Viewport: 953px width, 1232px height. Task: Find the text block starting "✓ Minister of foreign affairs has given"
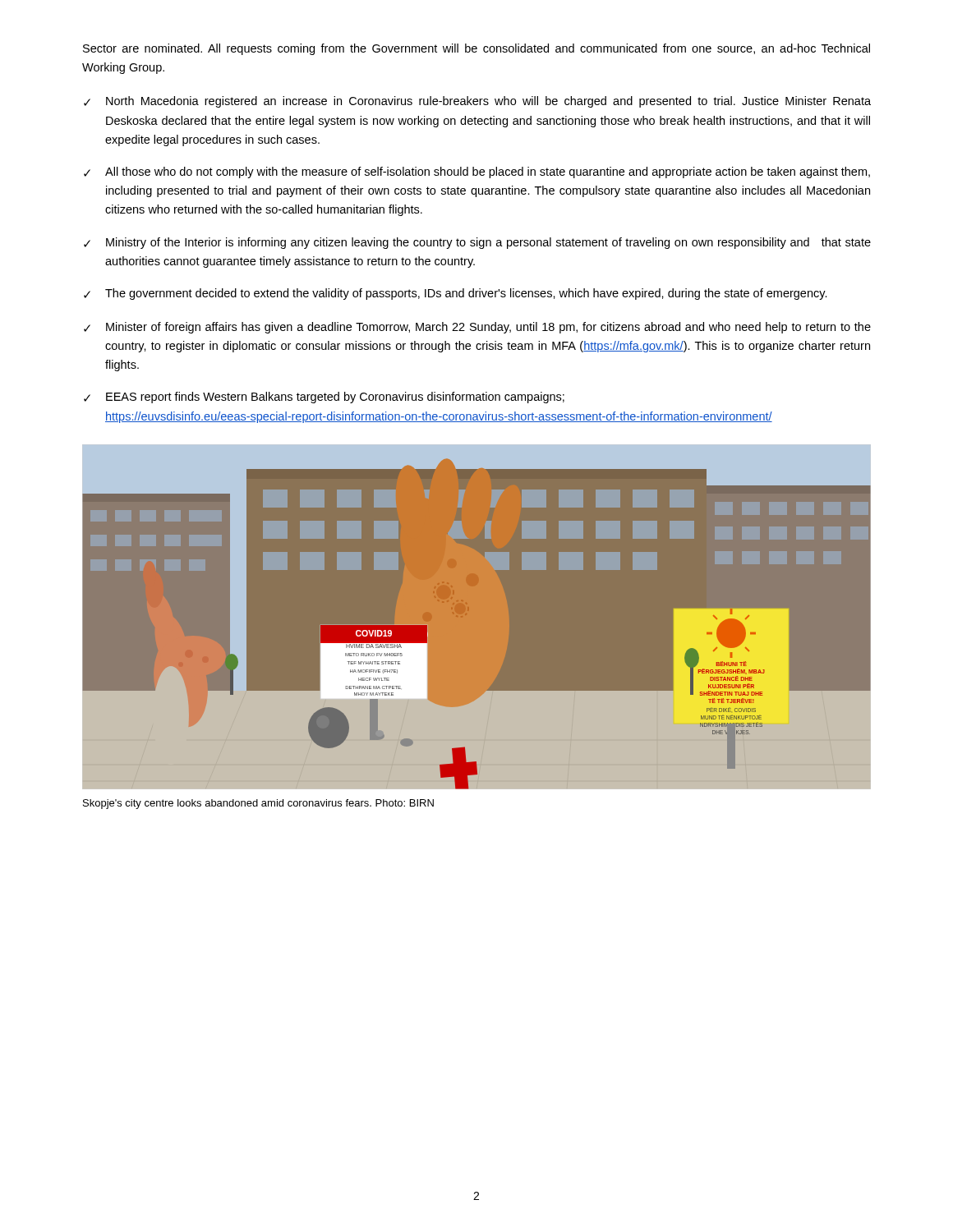pos(476,346)
